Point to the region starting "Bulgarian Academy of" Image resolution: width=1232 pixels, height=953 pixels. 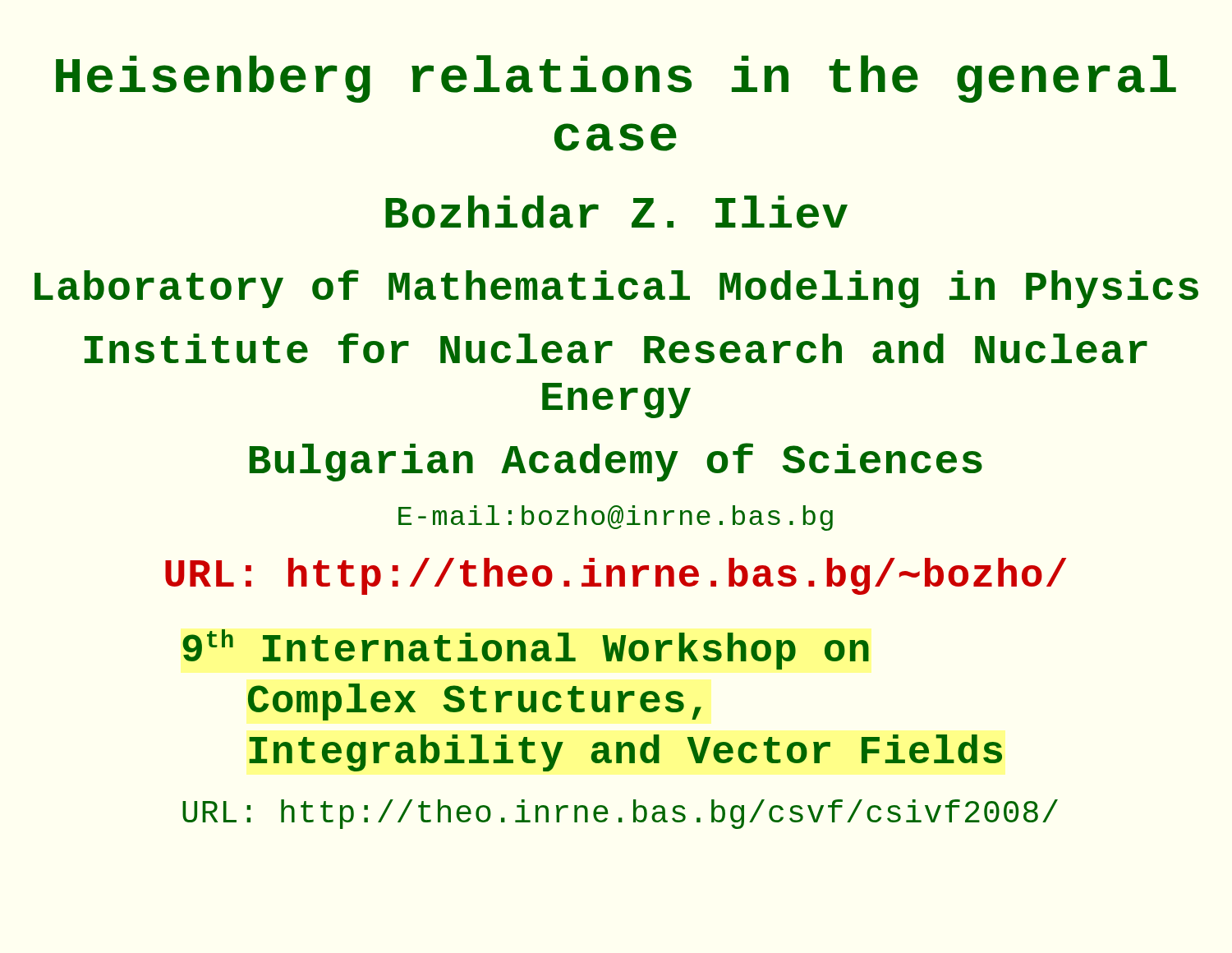click(616, 462)
